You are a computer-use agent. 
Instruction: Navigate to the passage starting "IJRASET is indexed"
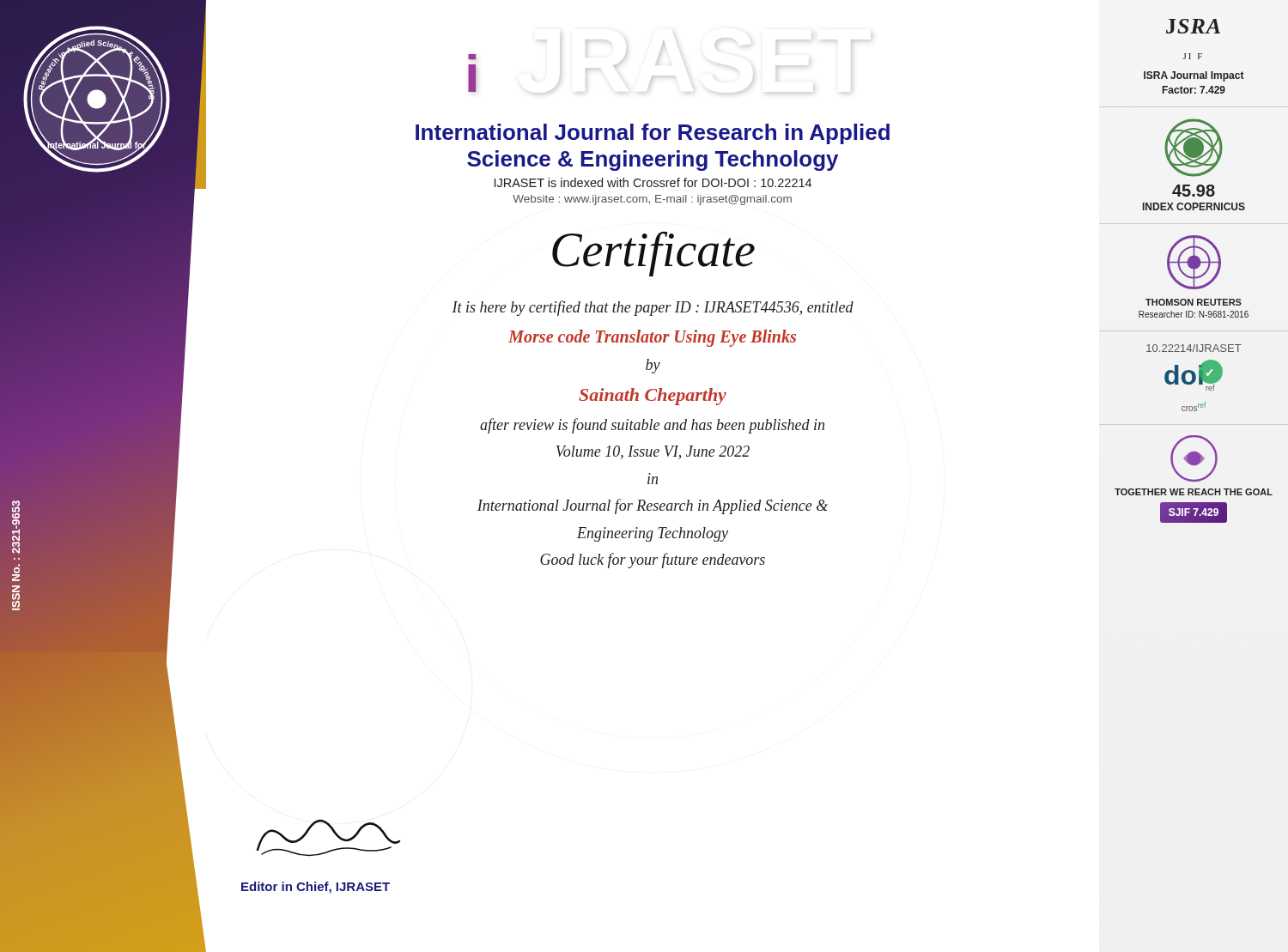click(x=653, y=183)
